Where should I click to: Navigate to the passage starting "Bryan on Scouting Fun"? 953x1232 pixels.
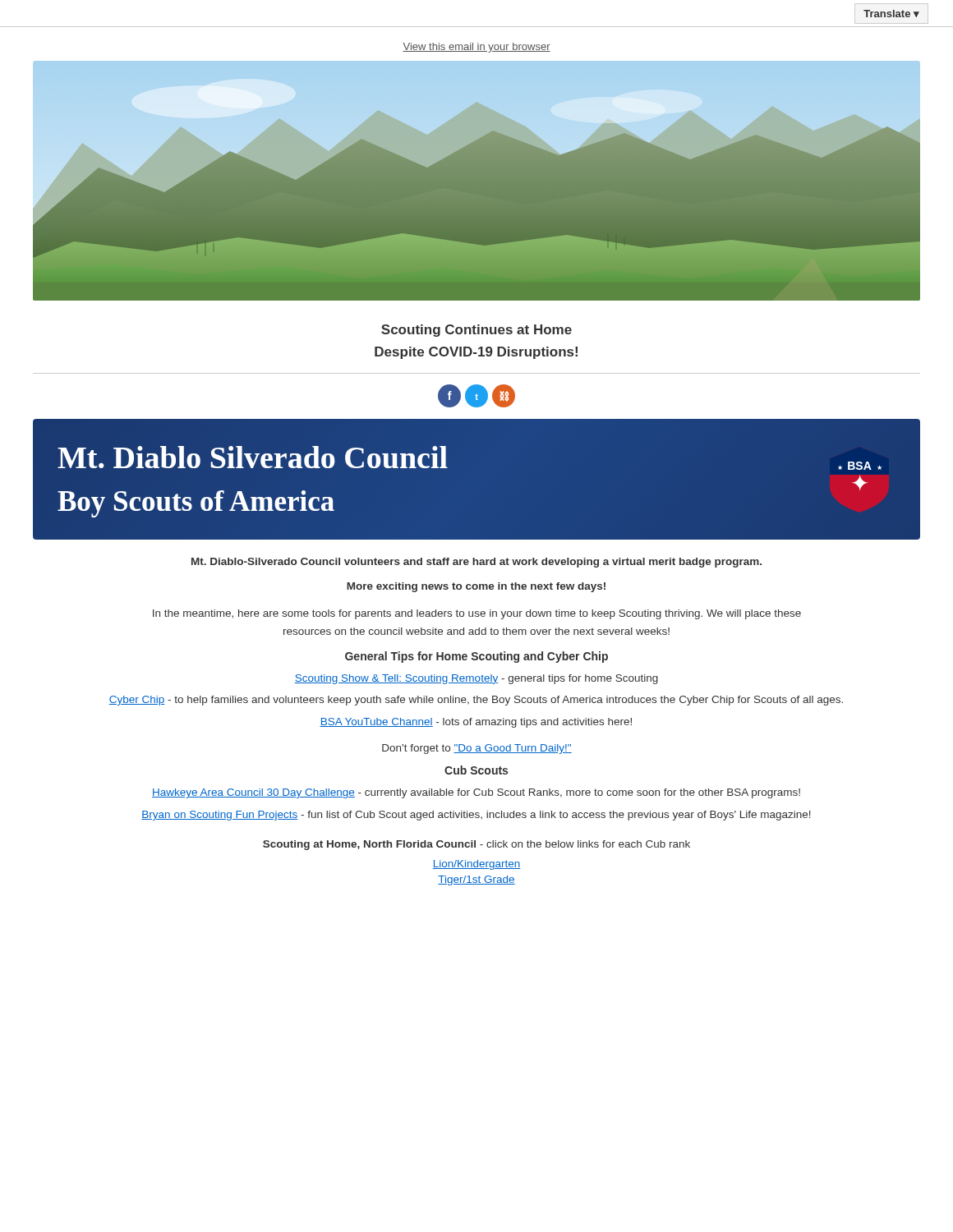pos(476,814)
